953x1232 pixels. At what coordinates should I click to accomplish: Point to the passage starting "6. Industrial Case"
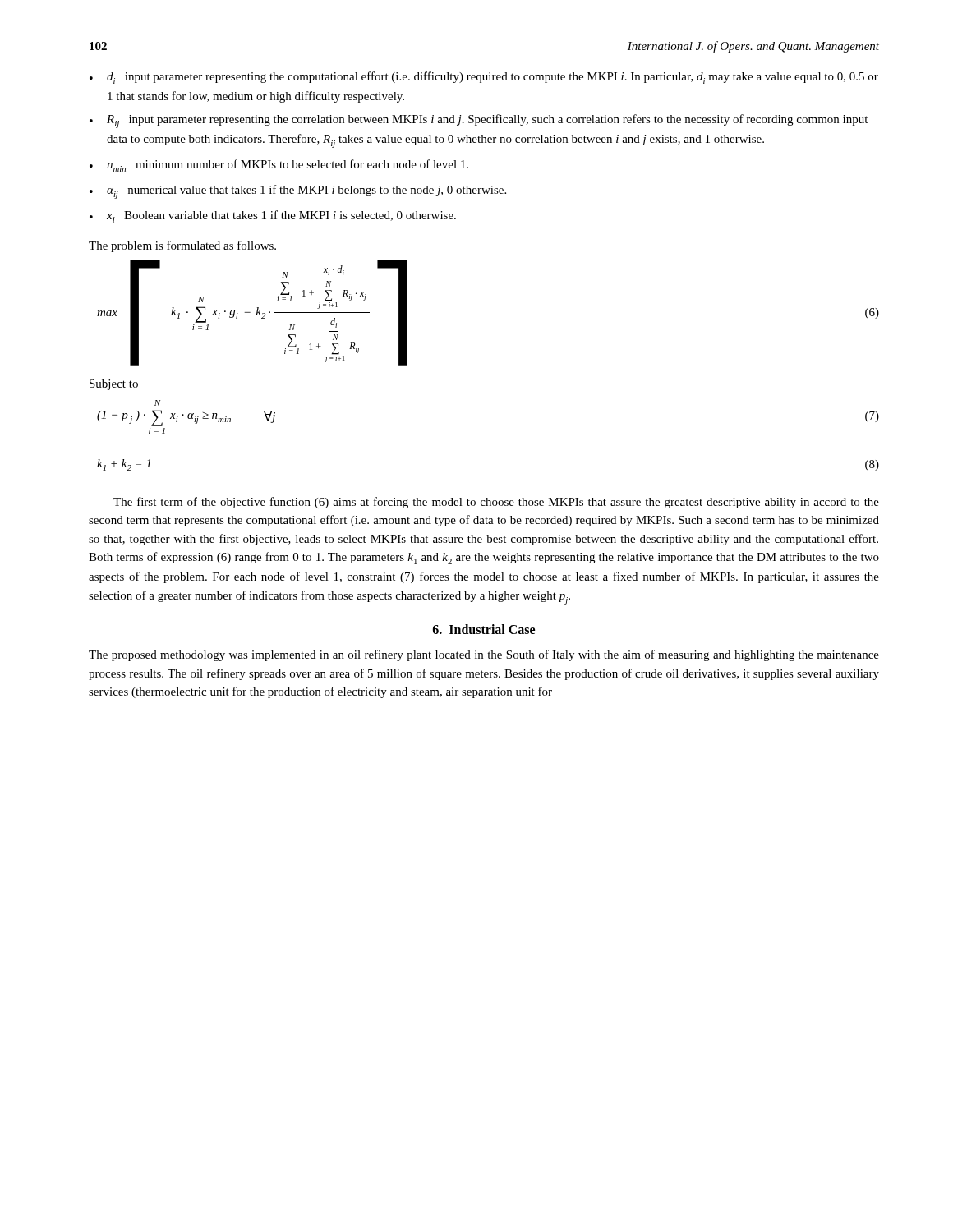tap(484, 630)
